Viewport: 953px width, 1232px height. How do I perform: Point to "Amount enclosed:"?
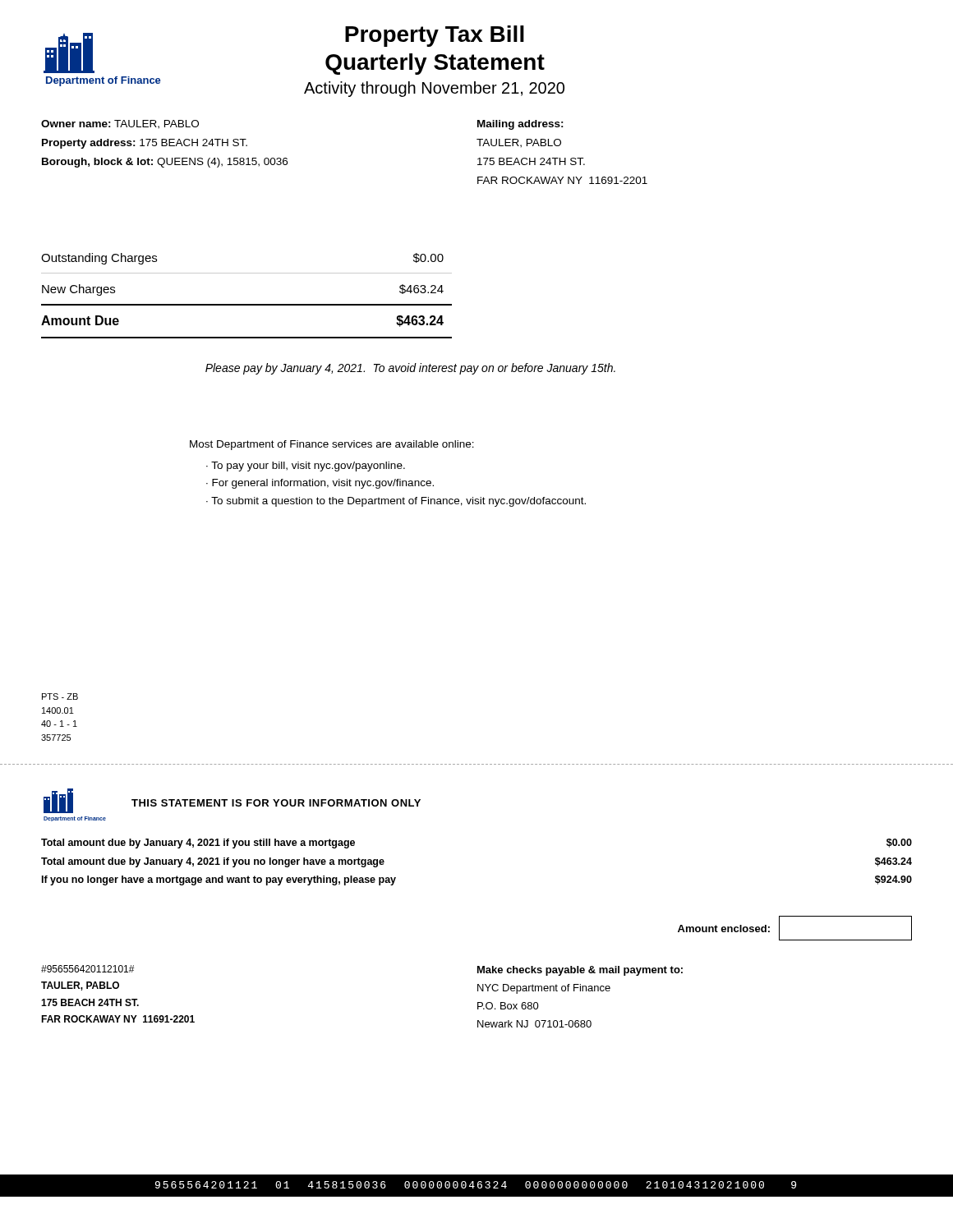pos(795,928)
